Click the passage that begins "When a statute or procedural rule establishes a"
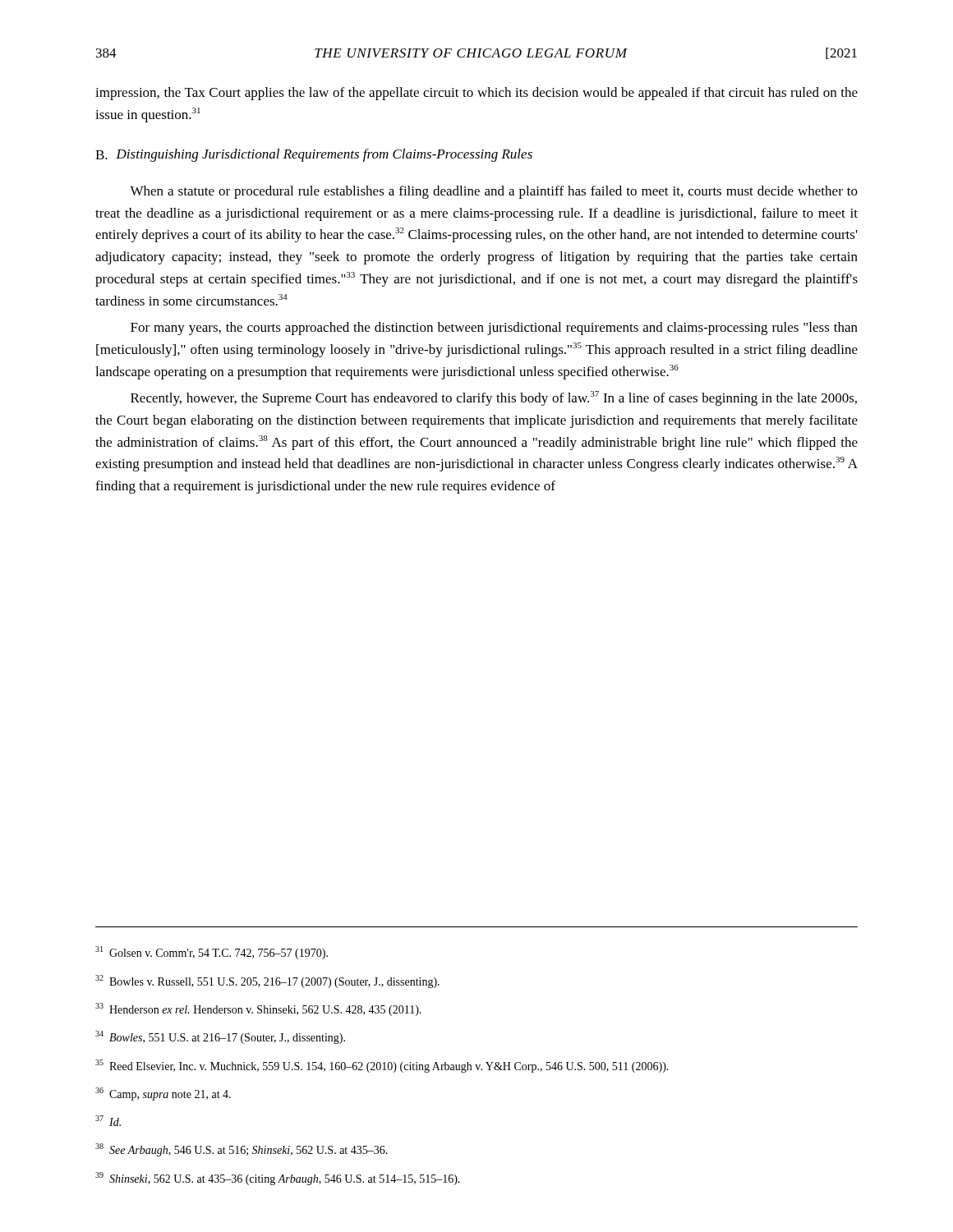953x1232 pixels. click(x=476, y=247)
